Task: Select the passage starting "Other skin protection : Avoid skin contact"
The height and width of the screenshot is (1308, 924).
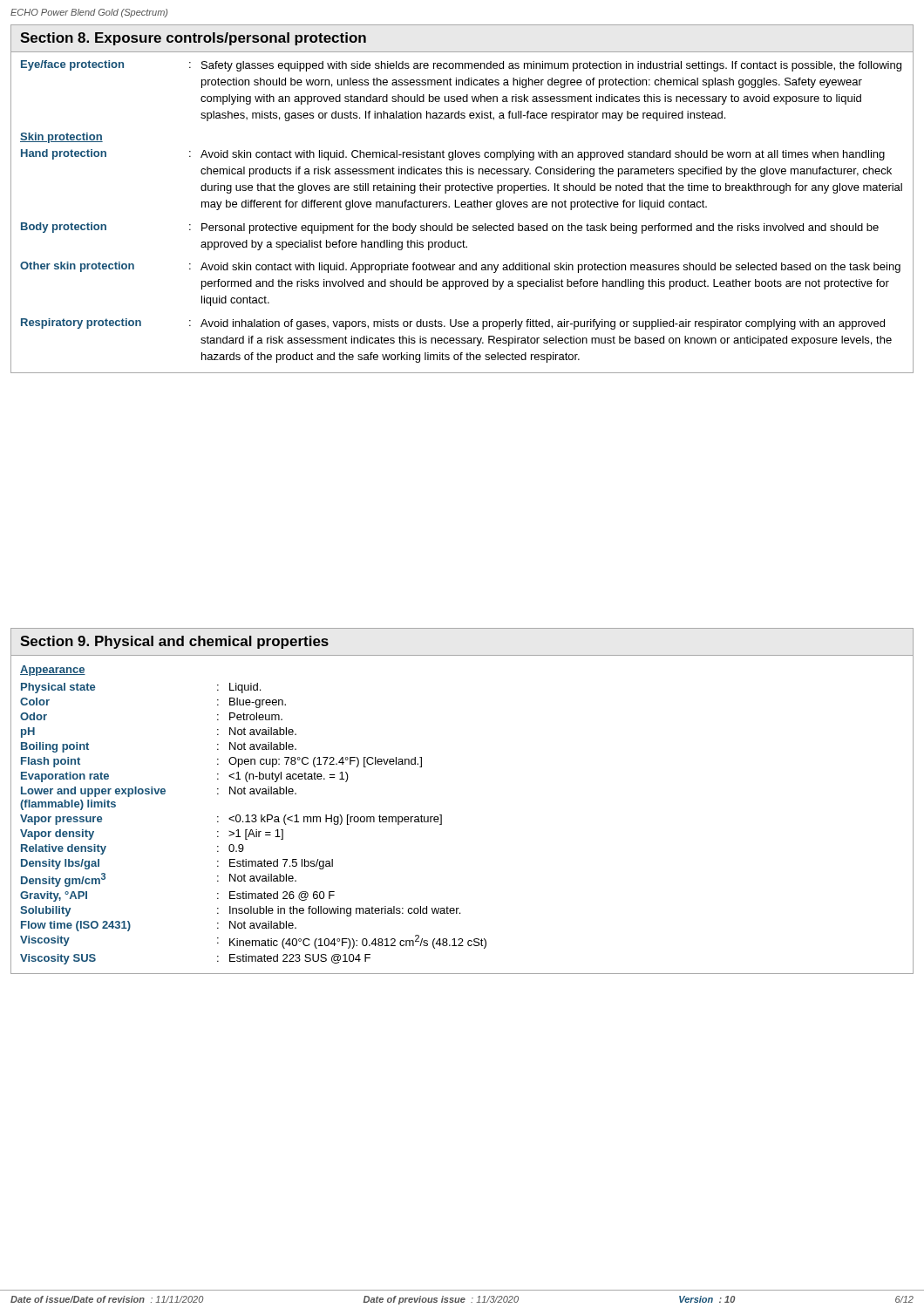Action: (x=462, y=284)
